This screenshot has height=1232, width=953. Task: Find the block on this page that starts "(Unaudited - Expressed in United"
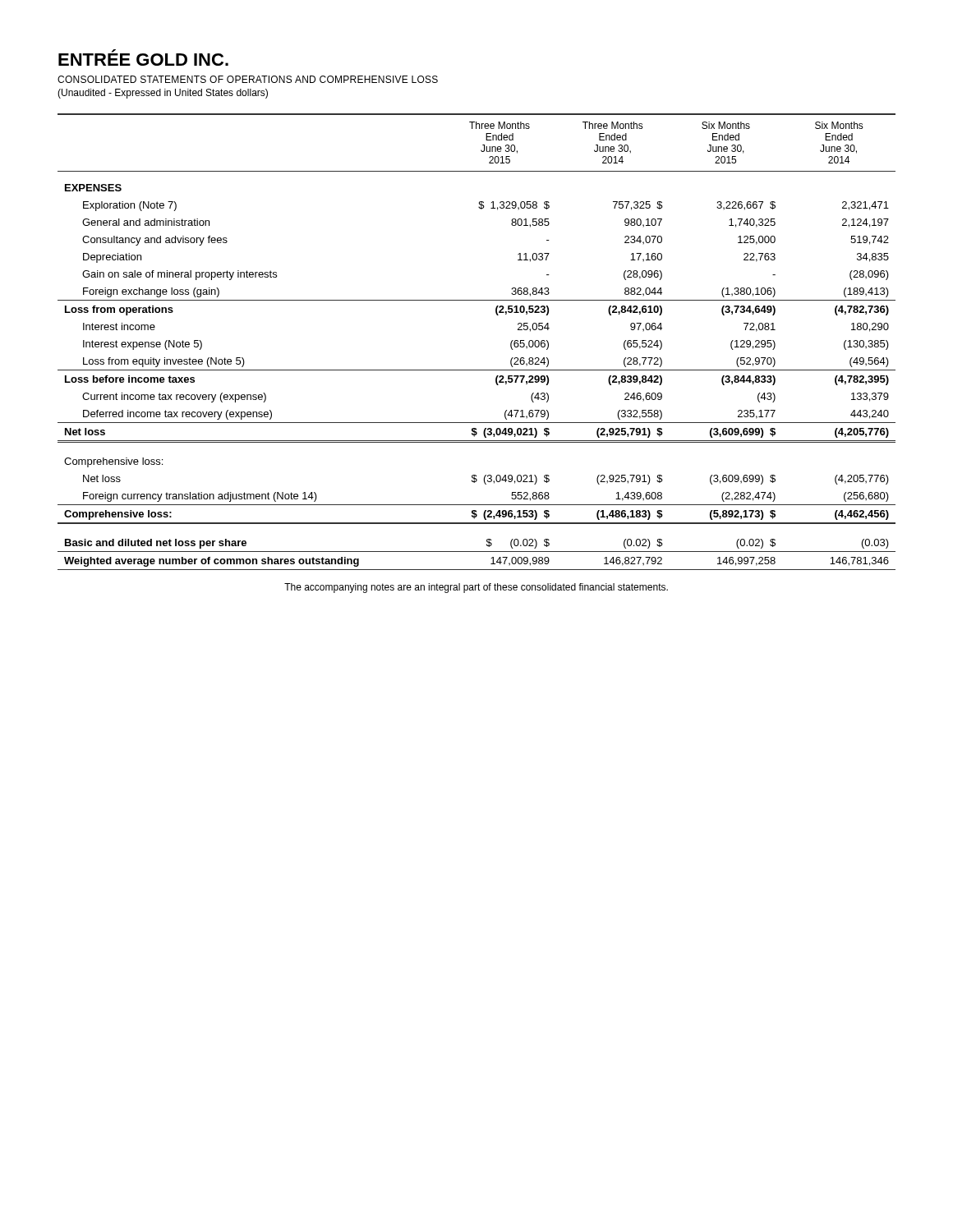163,93
